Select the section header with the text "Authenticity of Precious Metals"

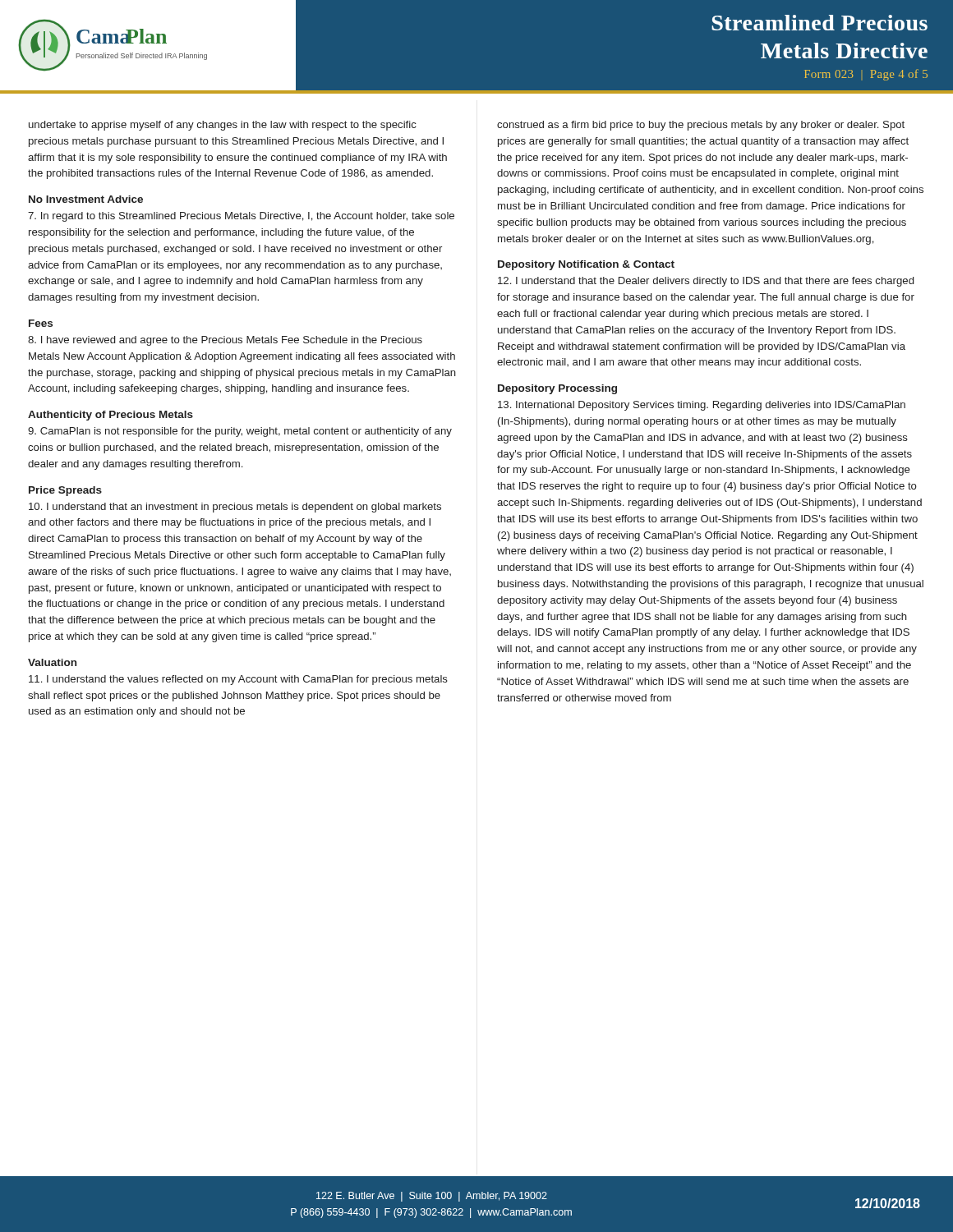(x=111, y=414)
